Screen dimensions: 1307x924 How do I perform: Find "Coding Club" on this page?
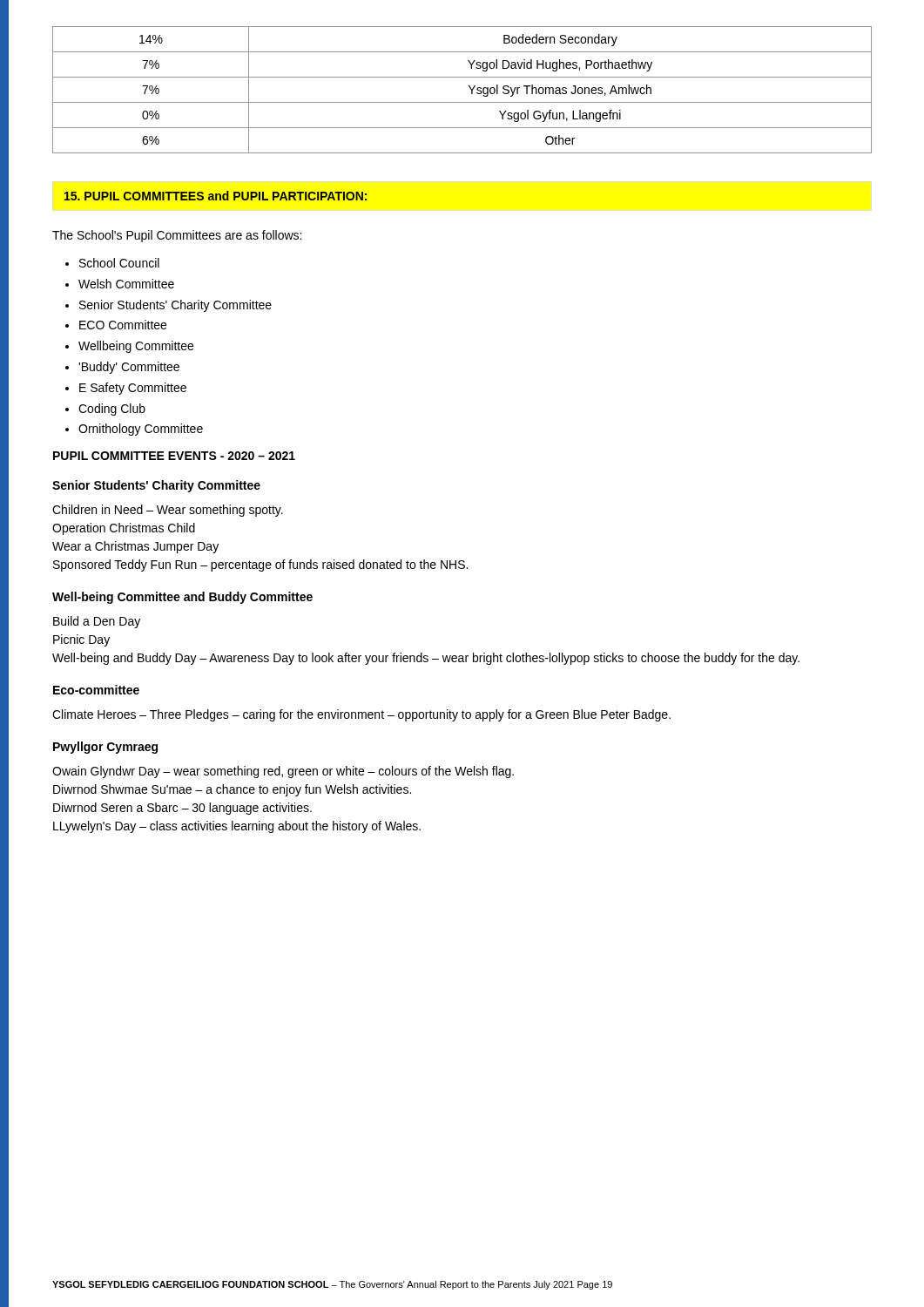pos(112,408)
